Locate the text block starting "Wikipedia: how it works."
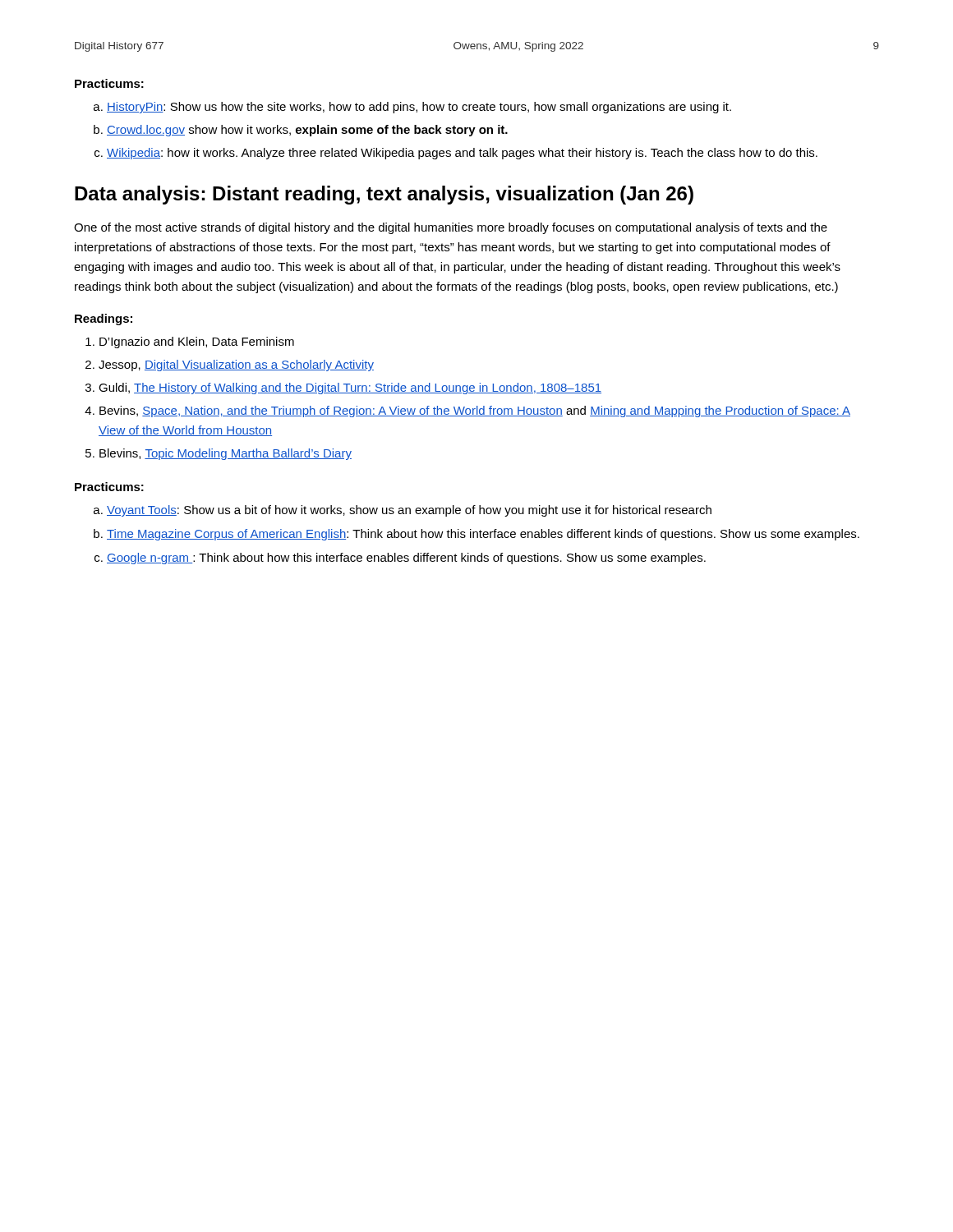Screen dimensions: 1232x953 (463, 152)
